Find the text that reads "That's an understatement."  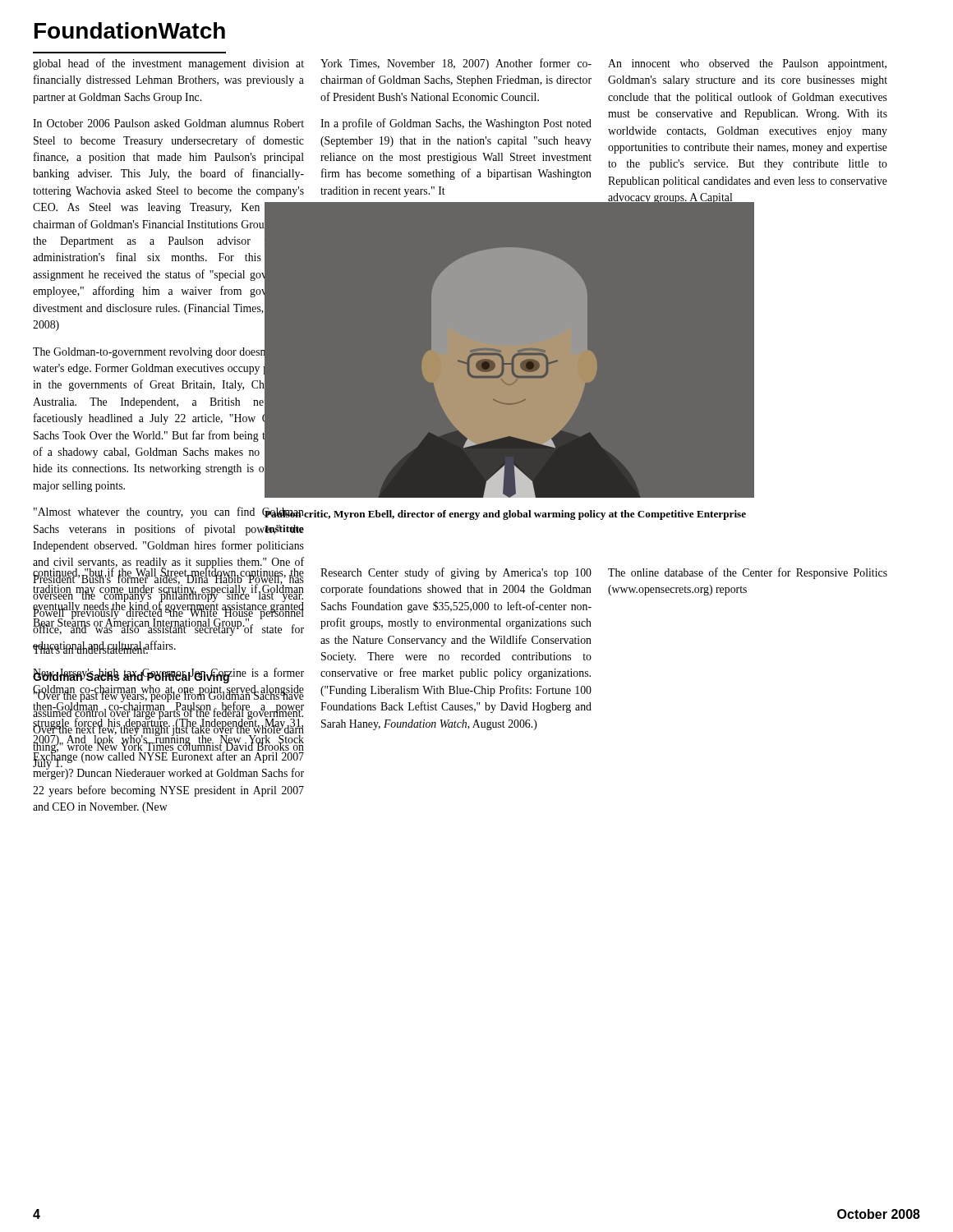tap(91, 650)
